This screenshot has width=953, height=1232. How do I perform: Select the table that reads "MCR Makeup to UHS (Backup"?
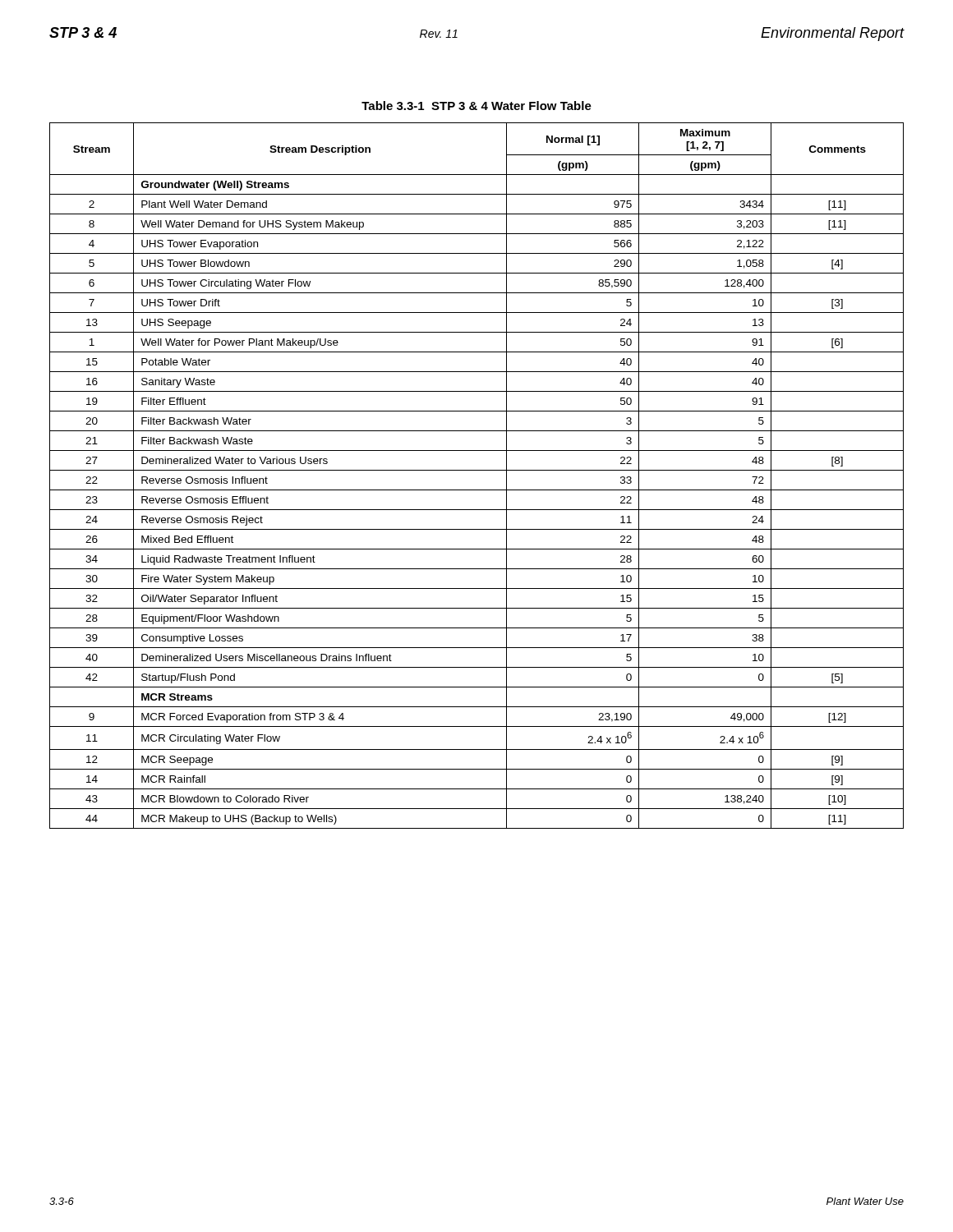[476, 475]
